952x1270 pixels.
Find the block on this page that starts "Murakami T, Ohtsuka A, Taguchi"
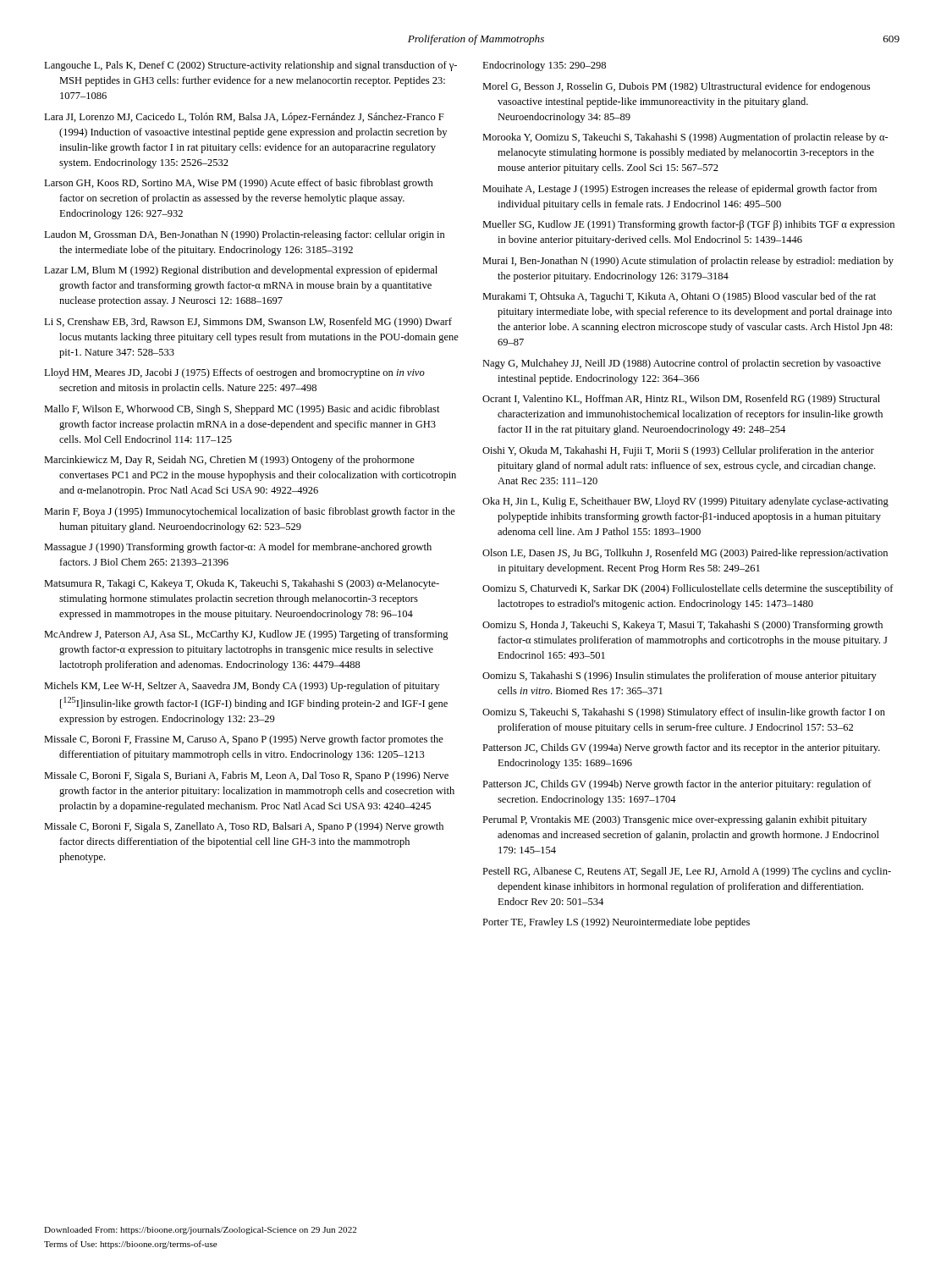(x=688, y=319)
